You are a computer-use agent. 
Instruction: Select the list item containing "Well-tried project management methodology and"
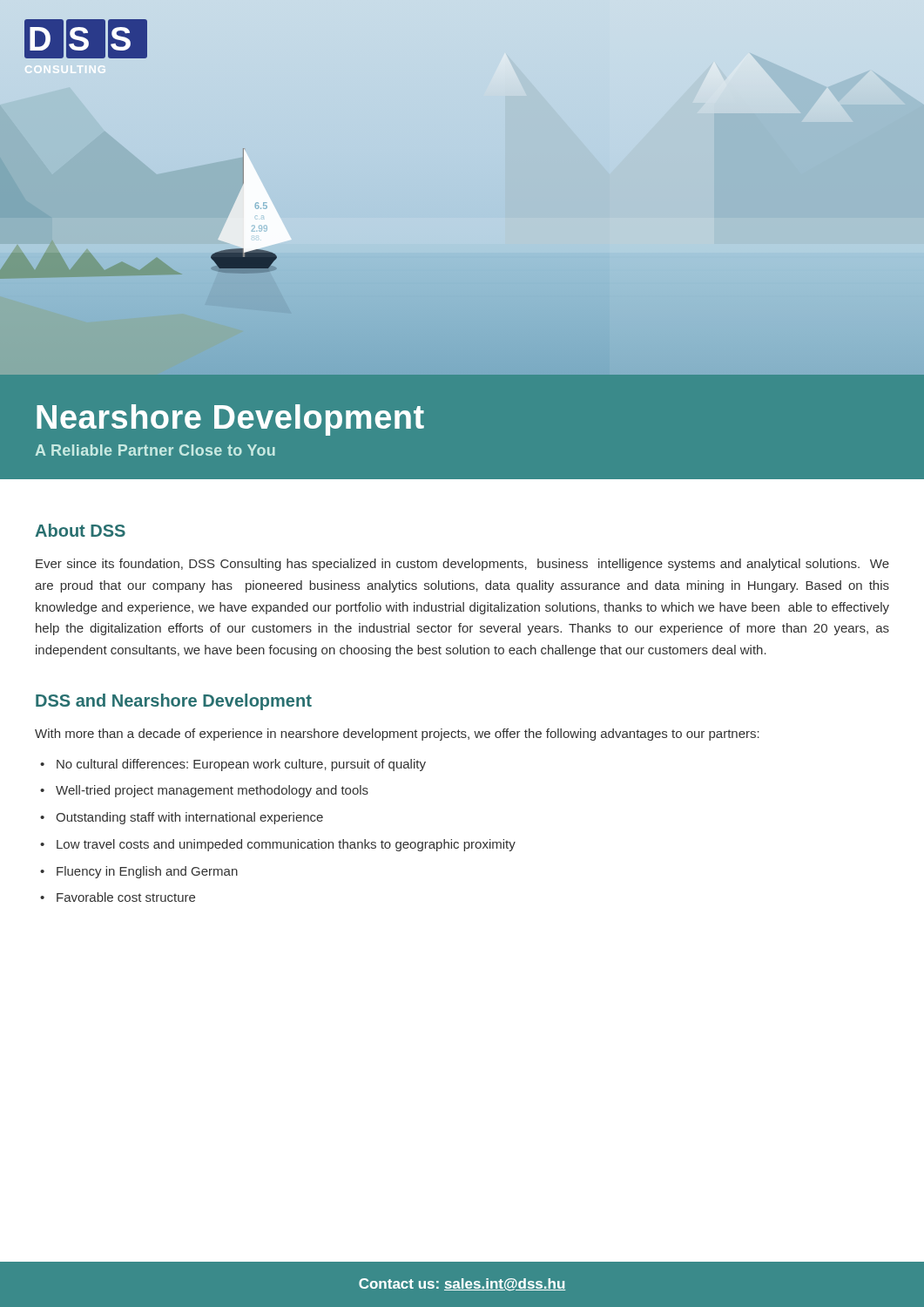click(x=212, y=790)
